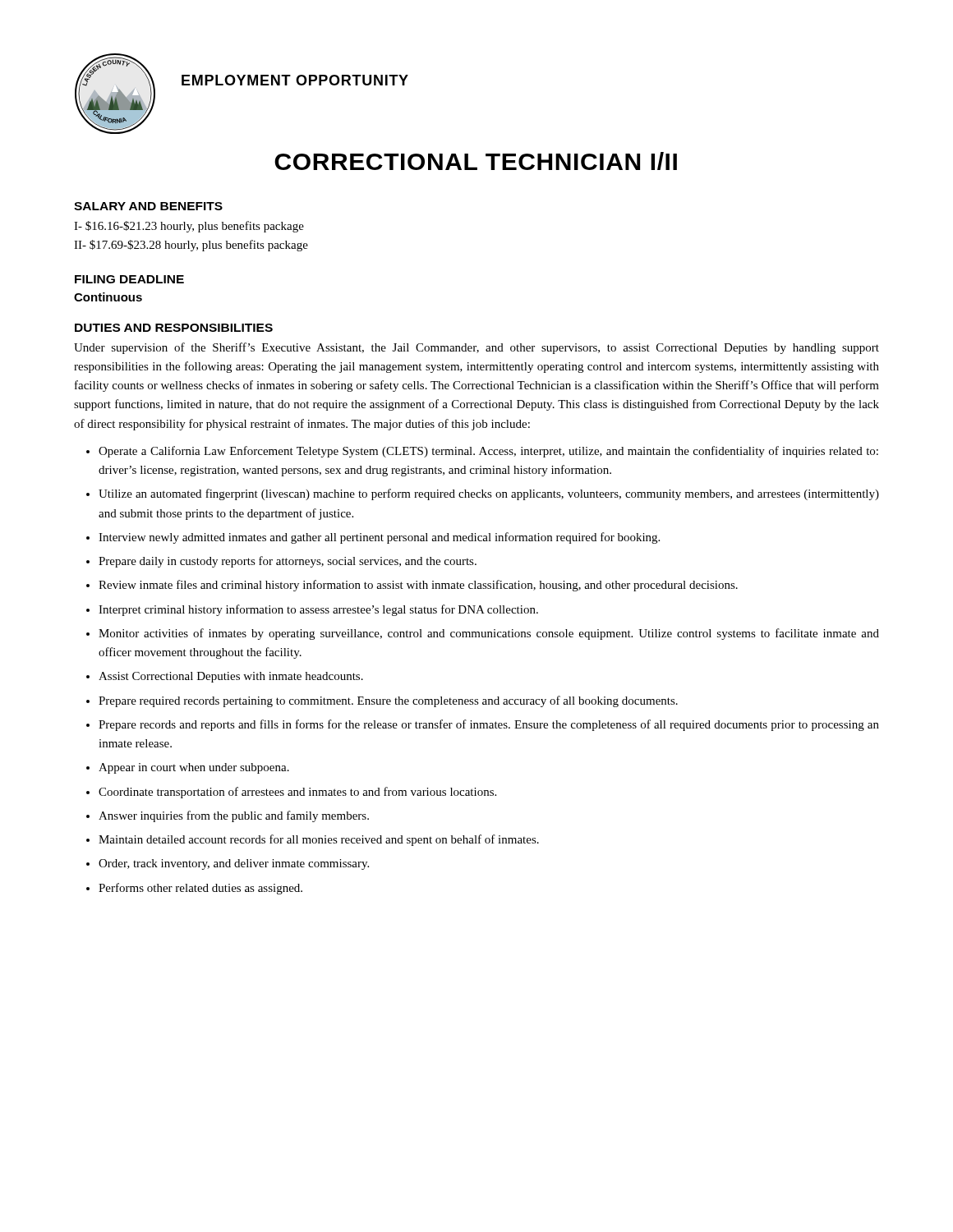953x1232 pixels.
Task: Point to the element starting "EMPLOYMENT OPPORTUNITY"
Action: pyautogui.click(x=295, y=81)
